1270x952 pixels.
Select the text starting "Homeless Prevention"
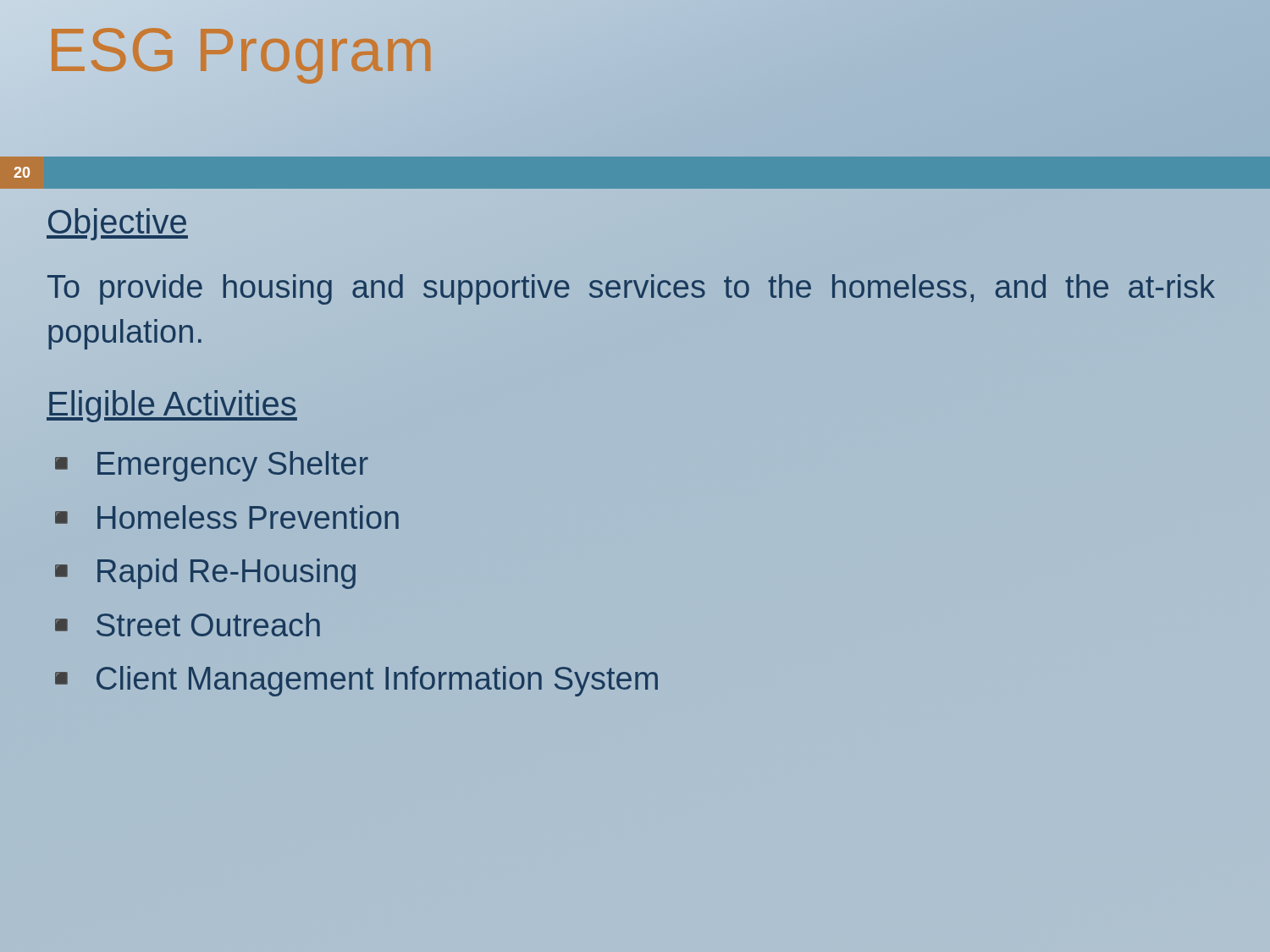click(x=248, y=518)
